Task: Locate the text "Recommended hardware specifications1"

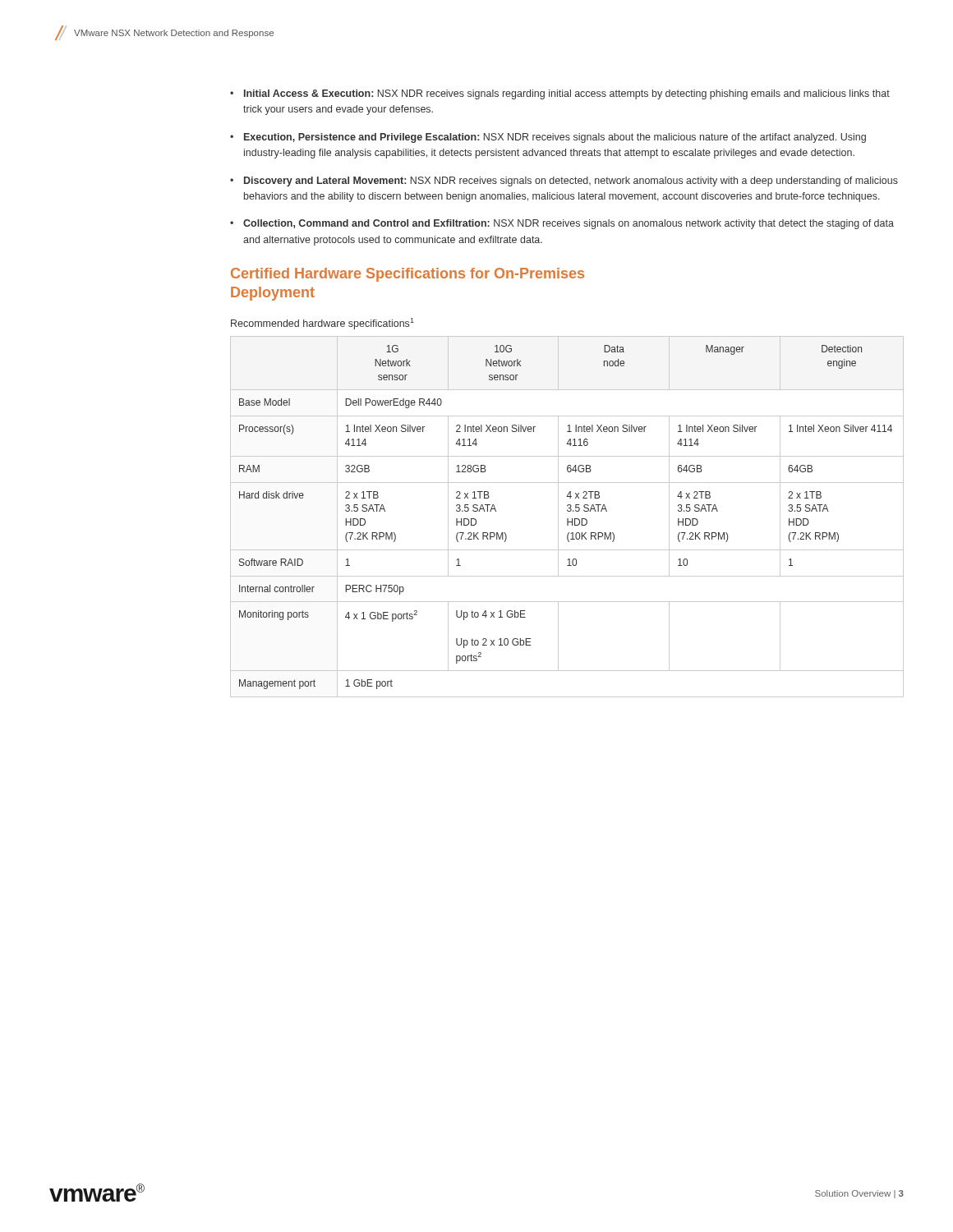Action: tap(322, 323)
